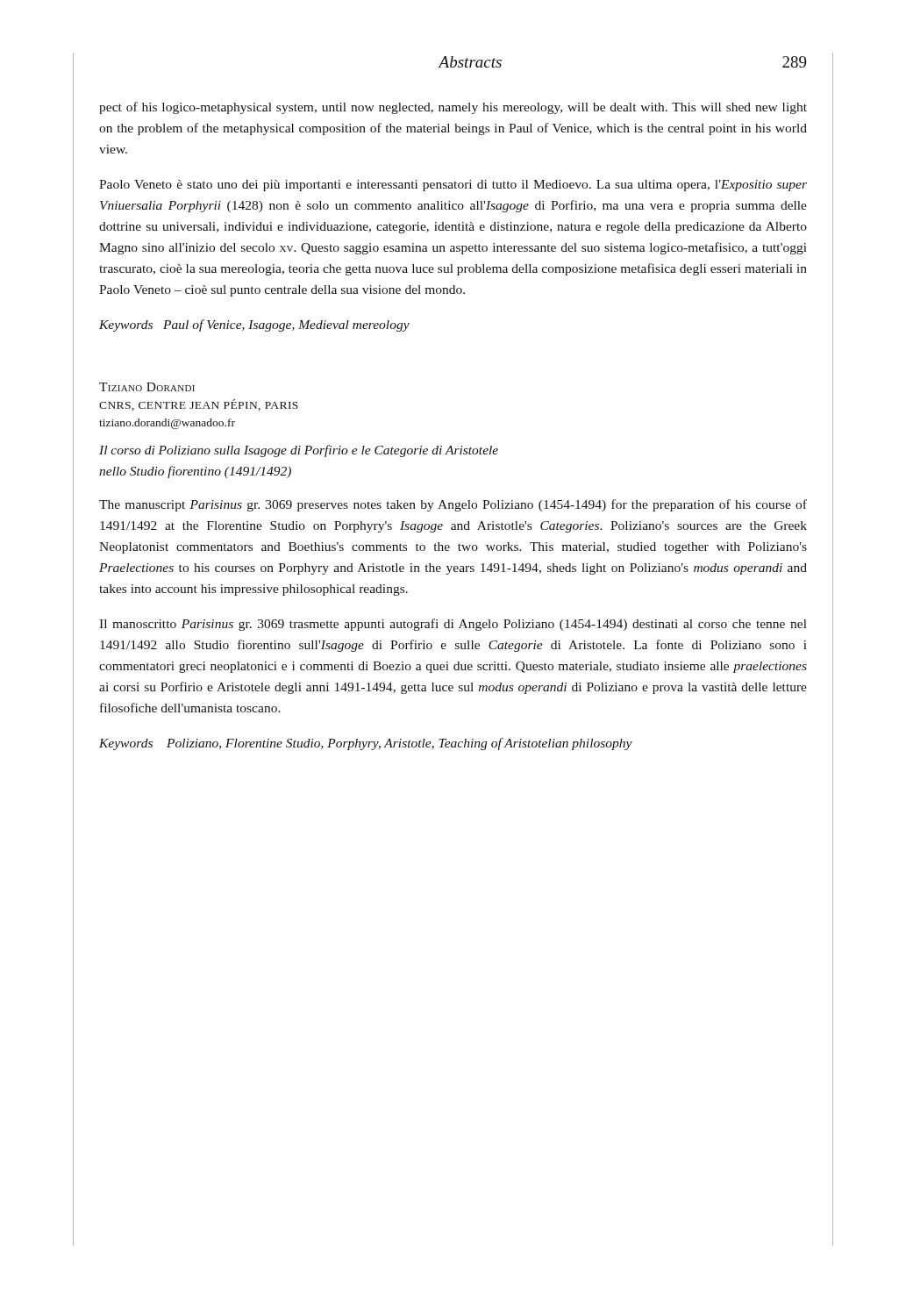Point to the block beginning "The manuscript Parisinus"
Screen dimensions: 1316x906
[x=453, y=546]
